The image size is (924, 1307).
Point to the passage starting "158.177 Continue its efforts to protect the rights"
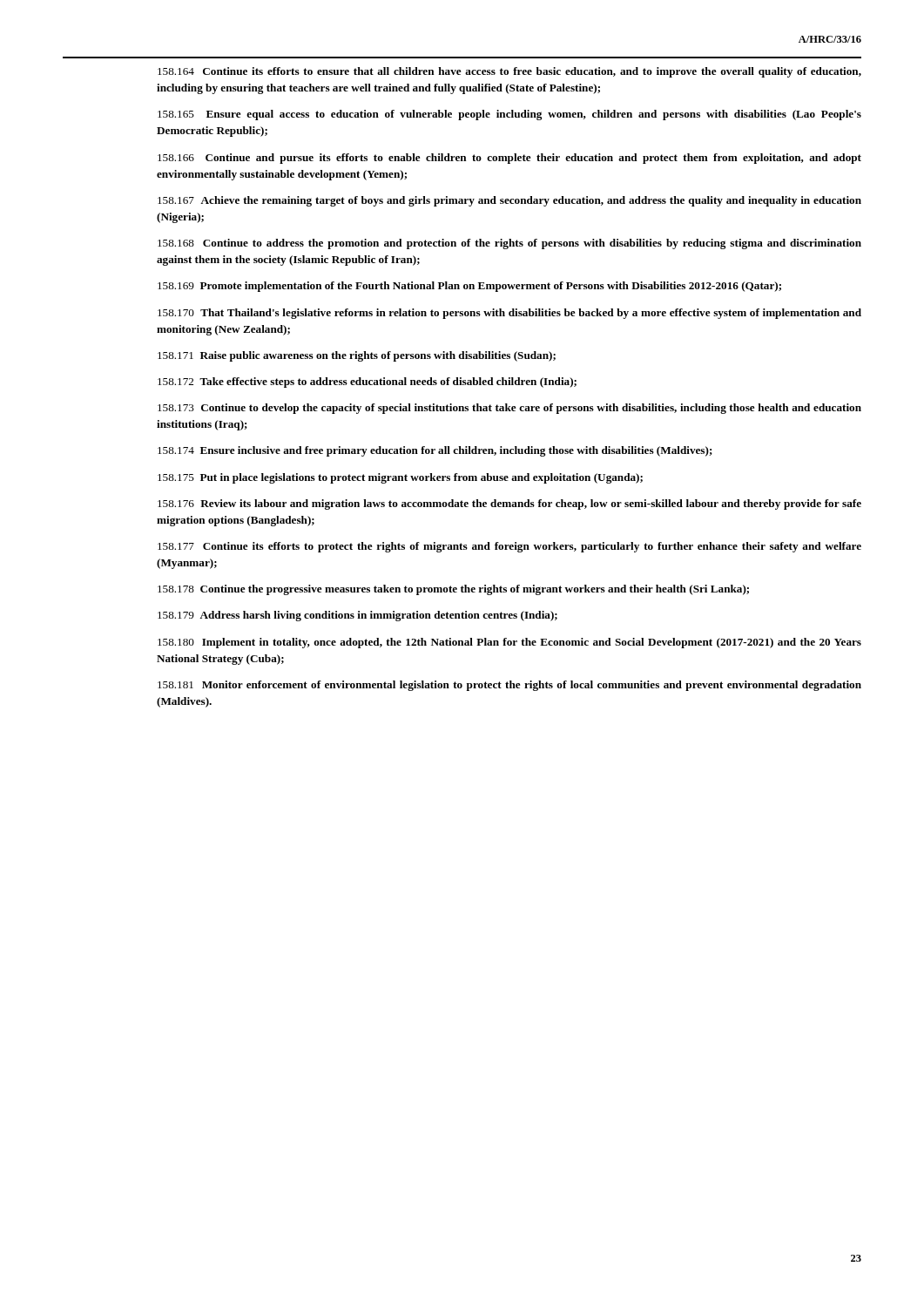pos(509,554)
